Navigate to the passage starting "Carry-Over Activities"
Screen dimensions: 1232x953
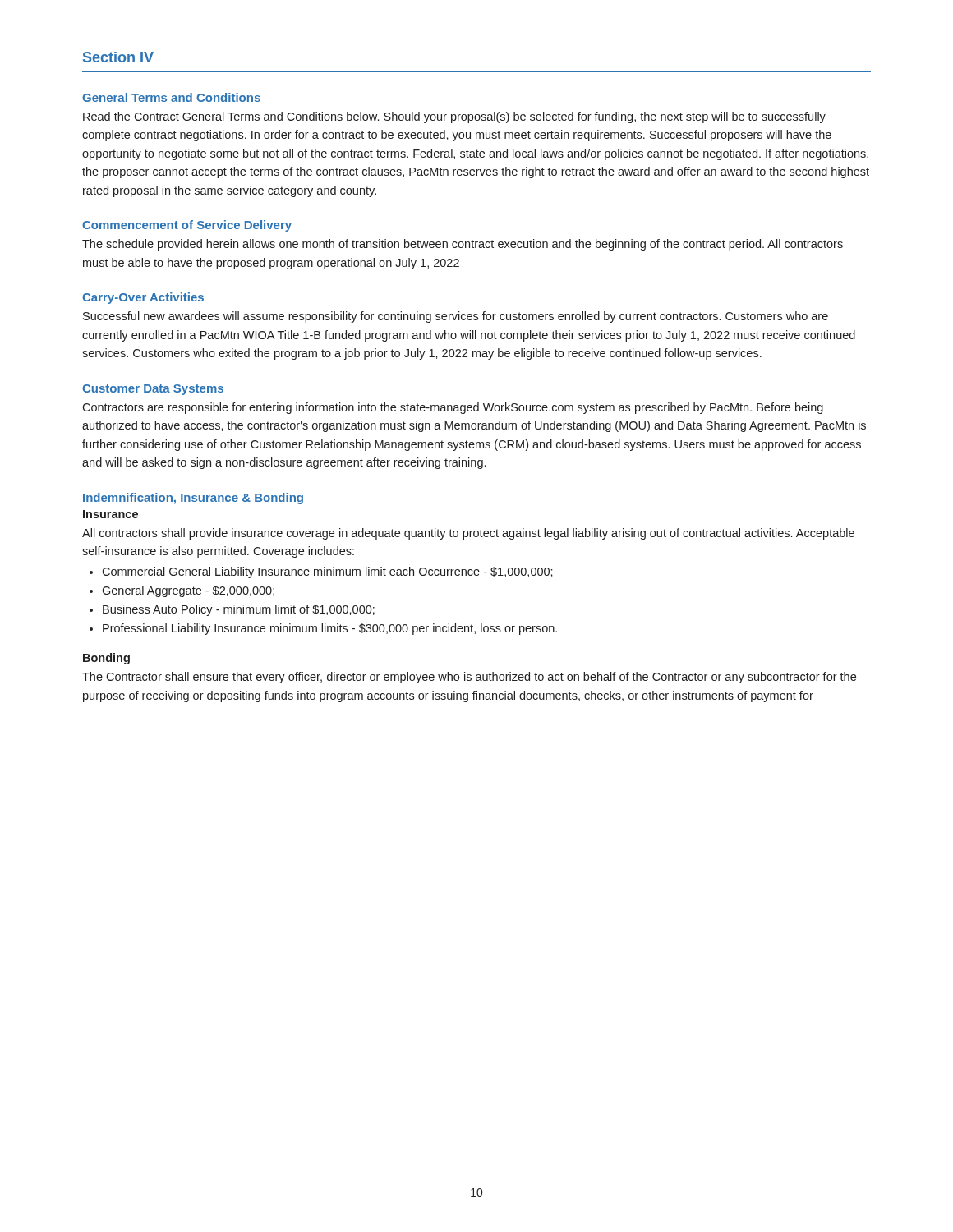coord(143,297)
